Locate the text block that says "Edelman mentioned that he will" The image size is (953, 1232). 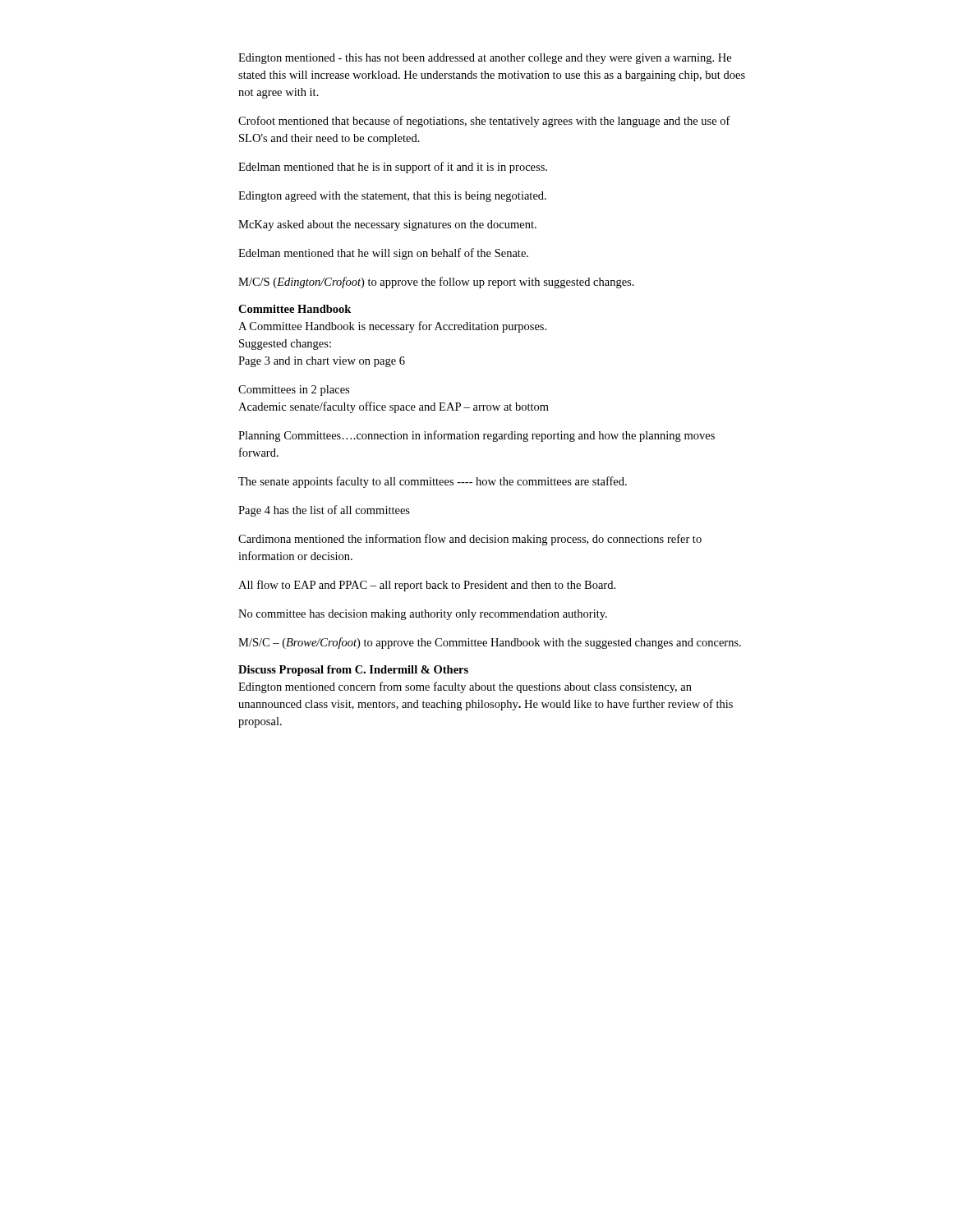pyautogui.click(x=384, y=253)
